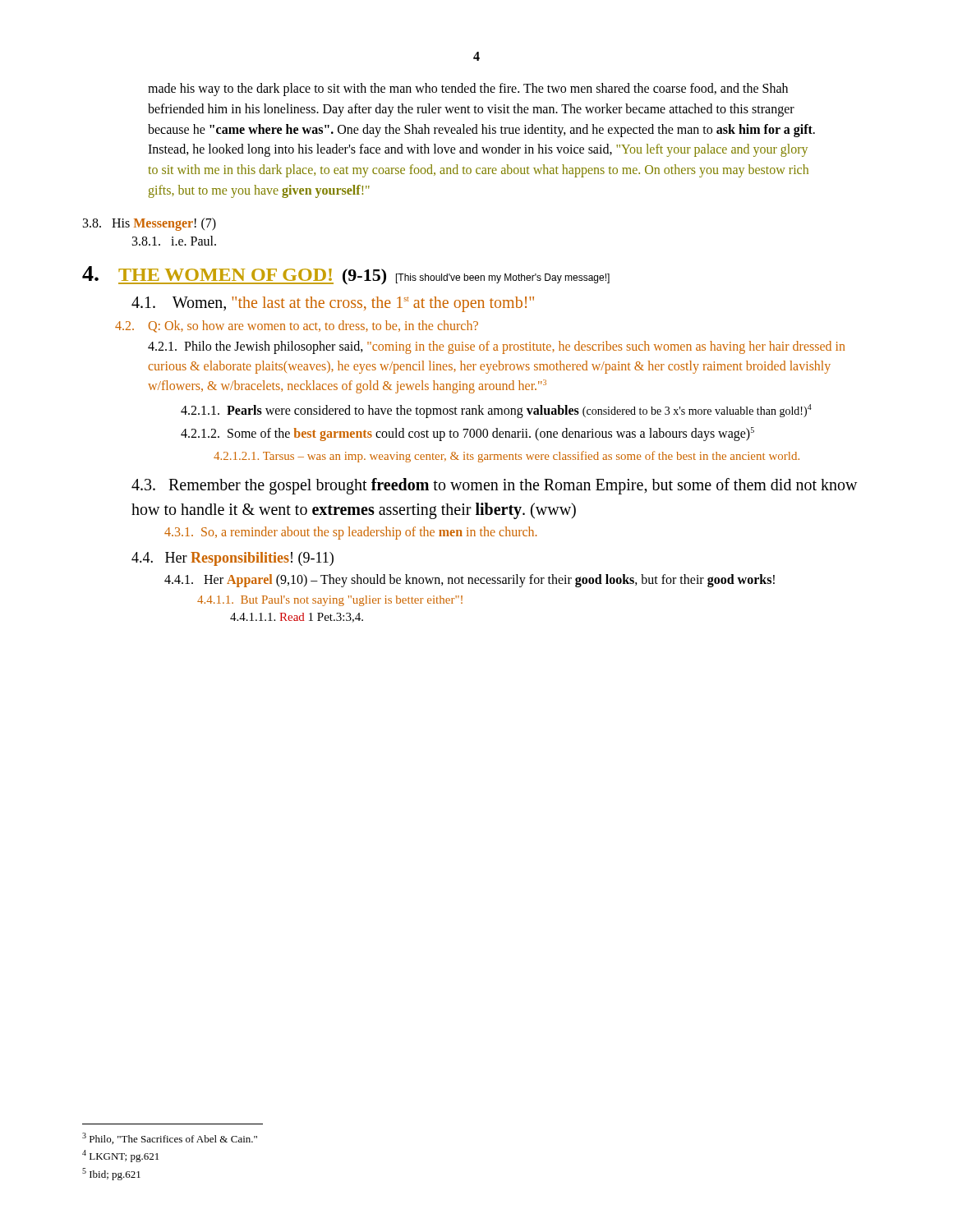Point to the text block starting "4.2. Q: Ok, so how are"
The image size is (953, 1232).
point(297,325)
